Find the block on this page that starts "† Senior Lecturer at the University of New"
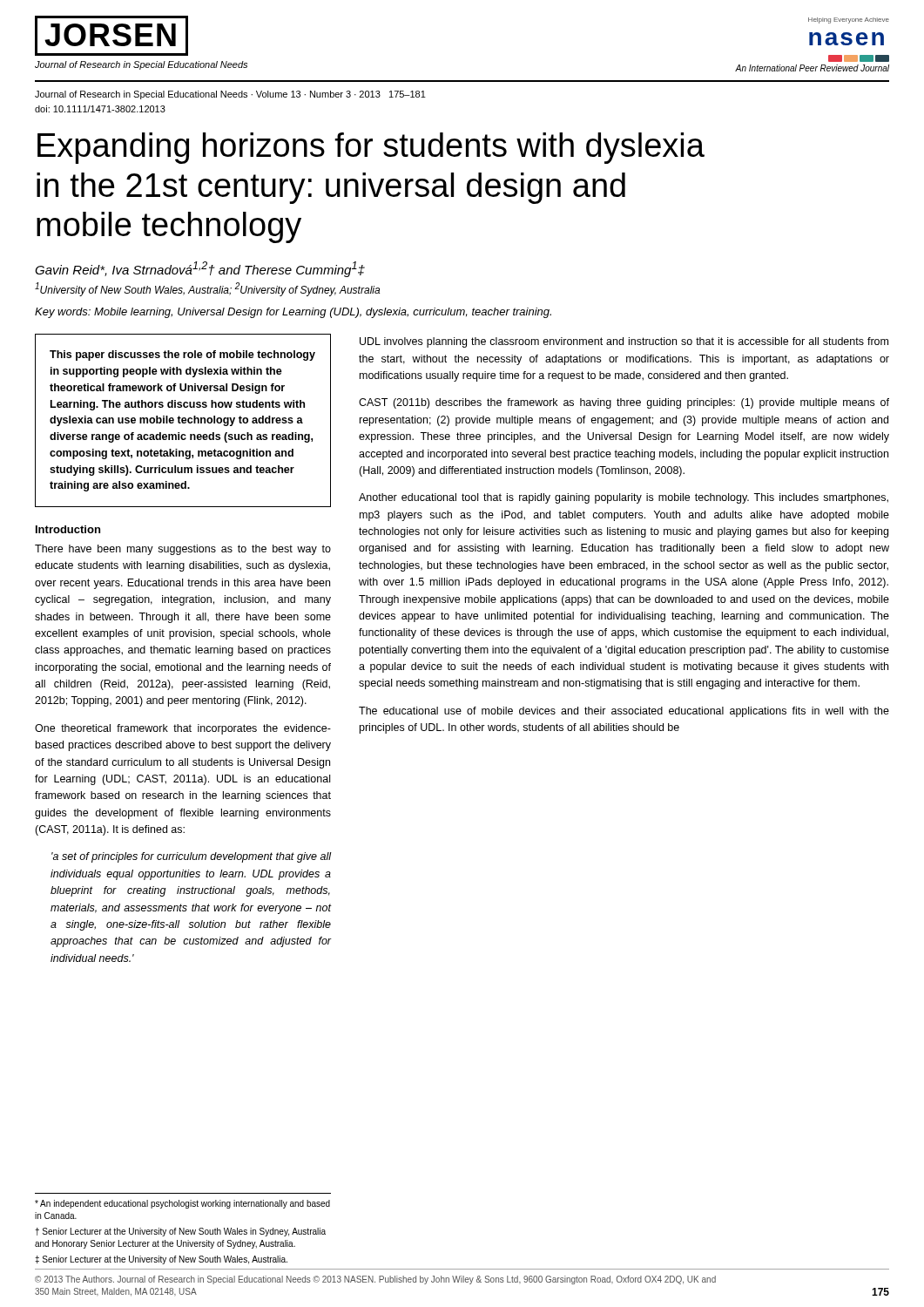This screenshot has height=1307, width=924. pyautogui.click(x=180, y=1237)
